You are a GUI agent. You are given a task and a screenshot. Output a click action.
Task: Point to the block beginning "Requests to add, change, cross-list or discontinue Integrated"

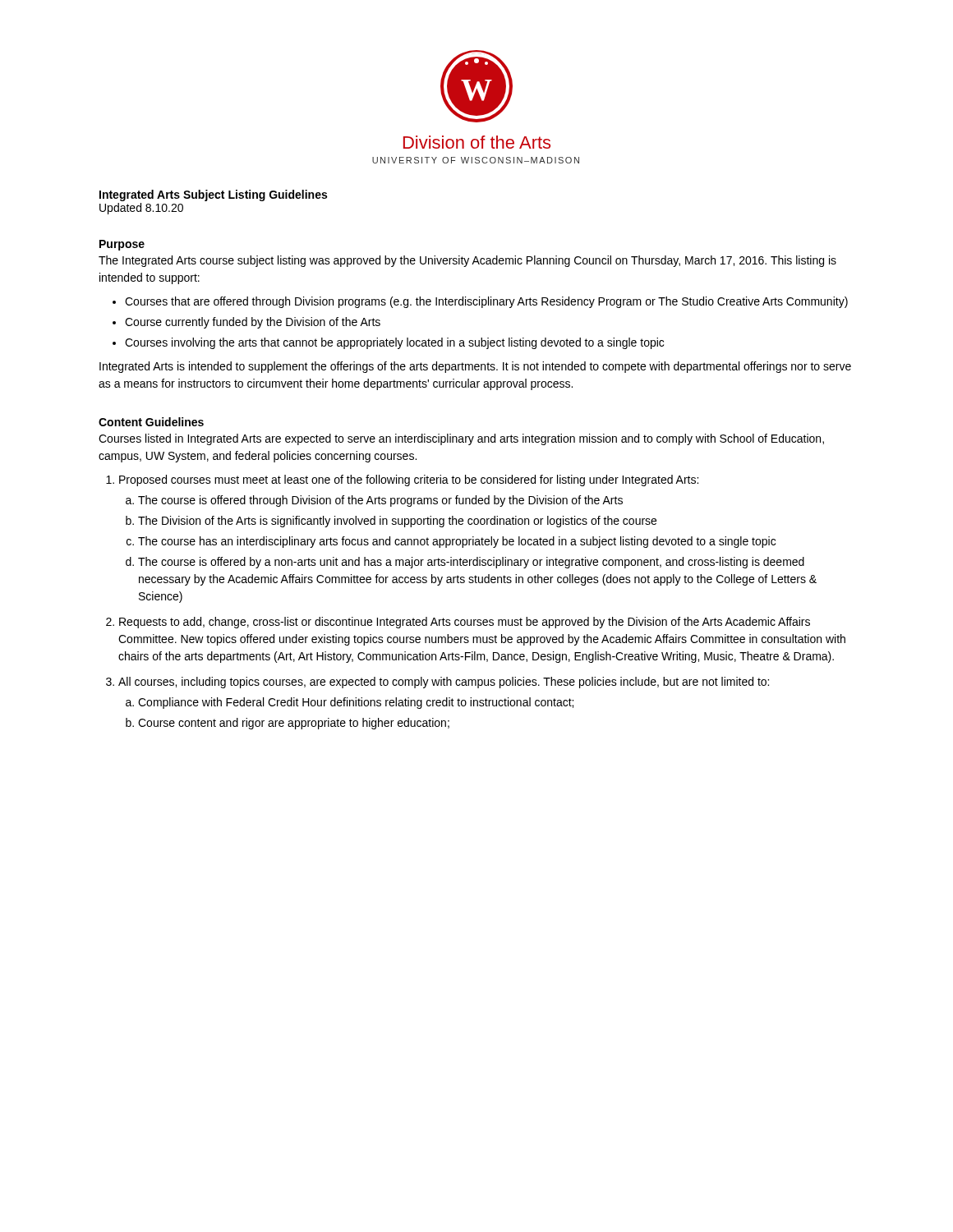pyautogui.click(x=482, y=639)
